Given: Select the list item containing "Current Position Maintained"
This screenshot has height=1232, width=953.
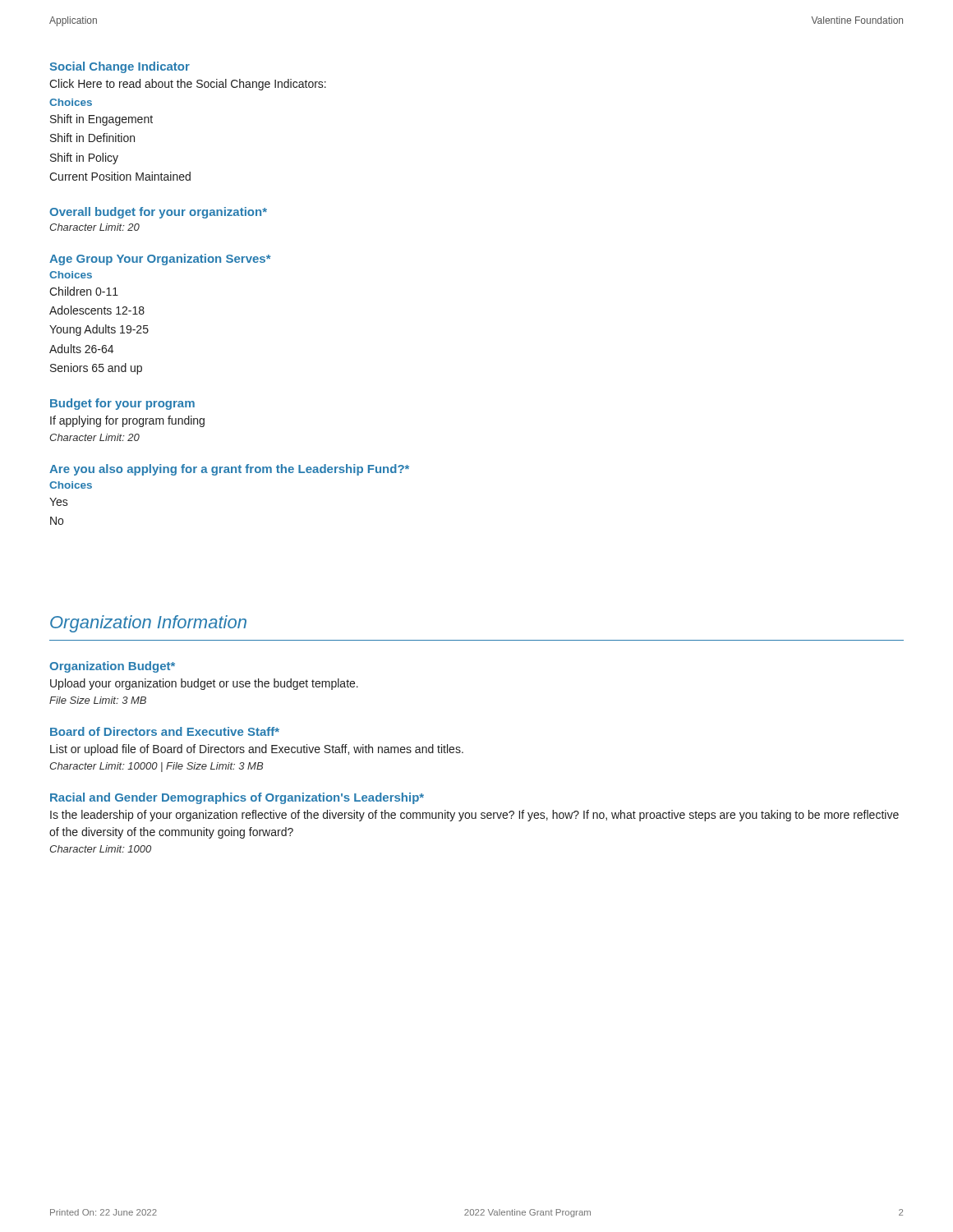Looking at the screenshot, I should (x=120, y=177).
